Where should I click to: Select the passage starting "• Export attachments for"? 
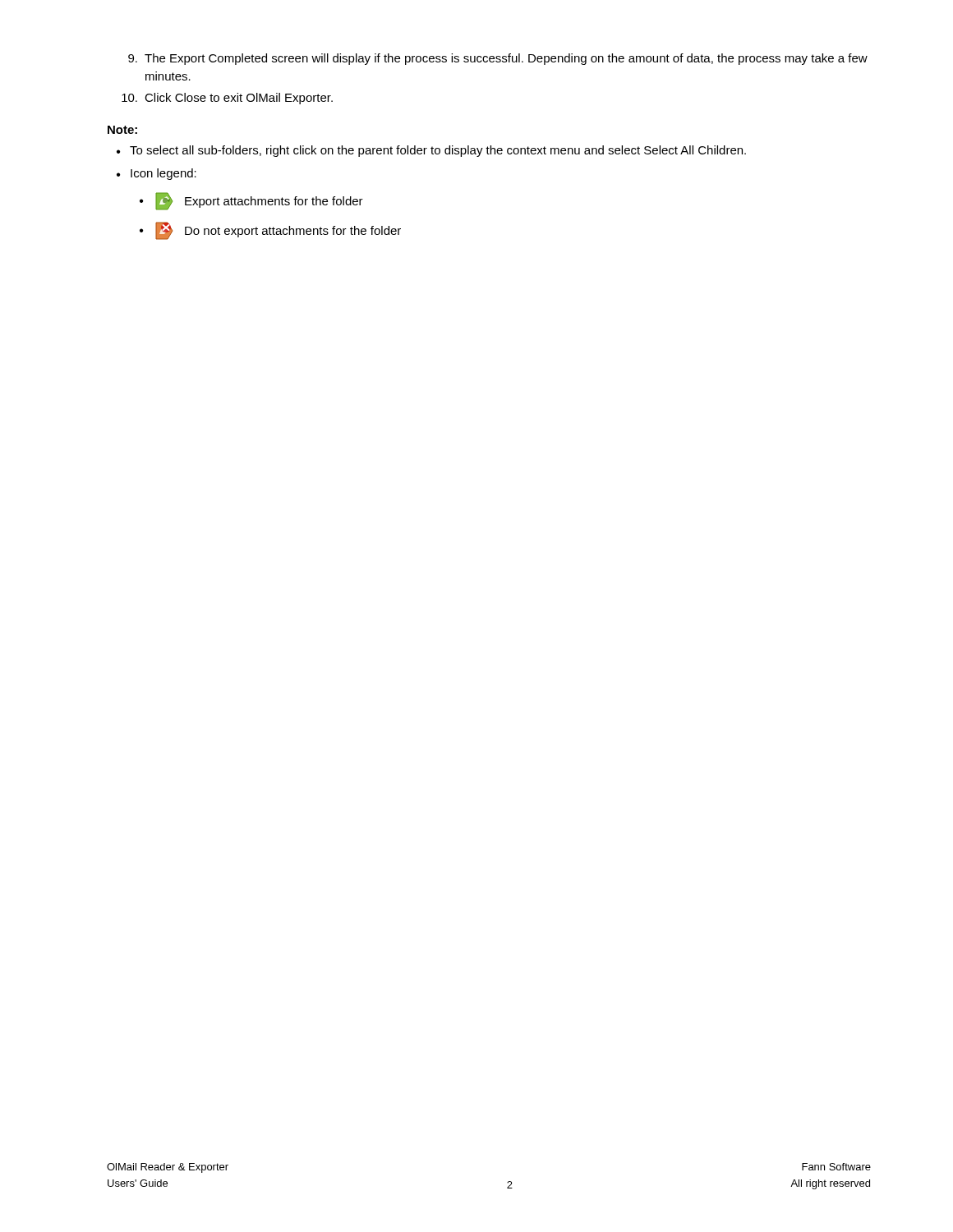pos(251,201)
